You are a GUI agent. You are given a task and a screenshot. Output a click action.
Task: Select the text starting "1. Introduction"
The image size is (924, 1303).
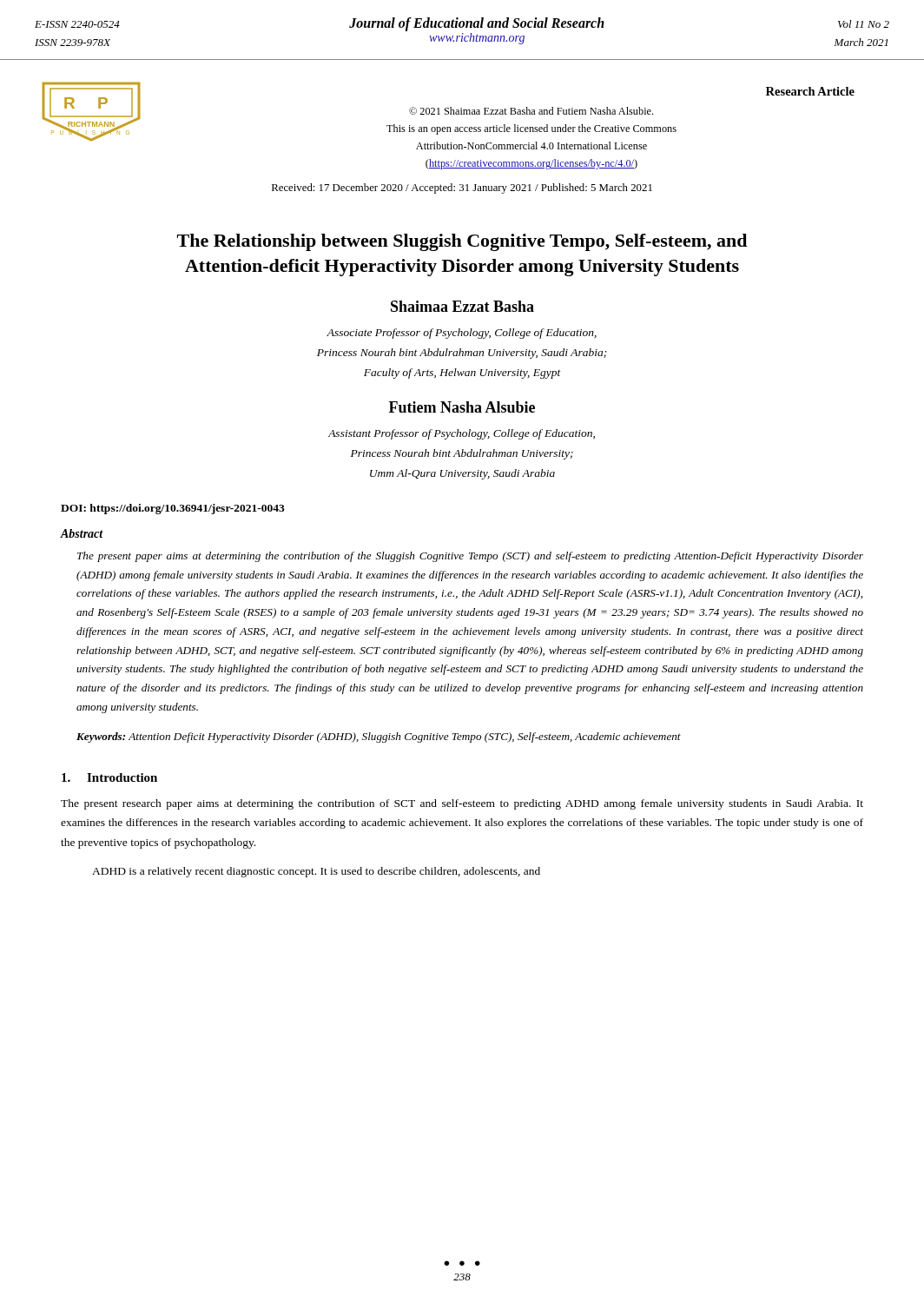coord(109,777)
